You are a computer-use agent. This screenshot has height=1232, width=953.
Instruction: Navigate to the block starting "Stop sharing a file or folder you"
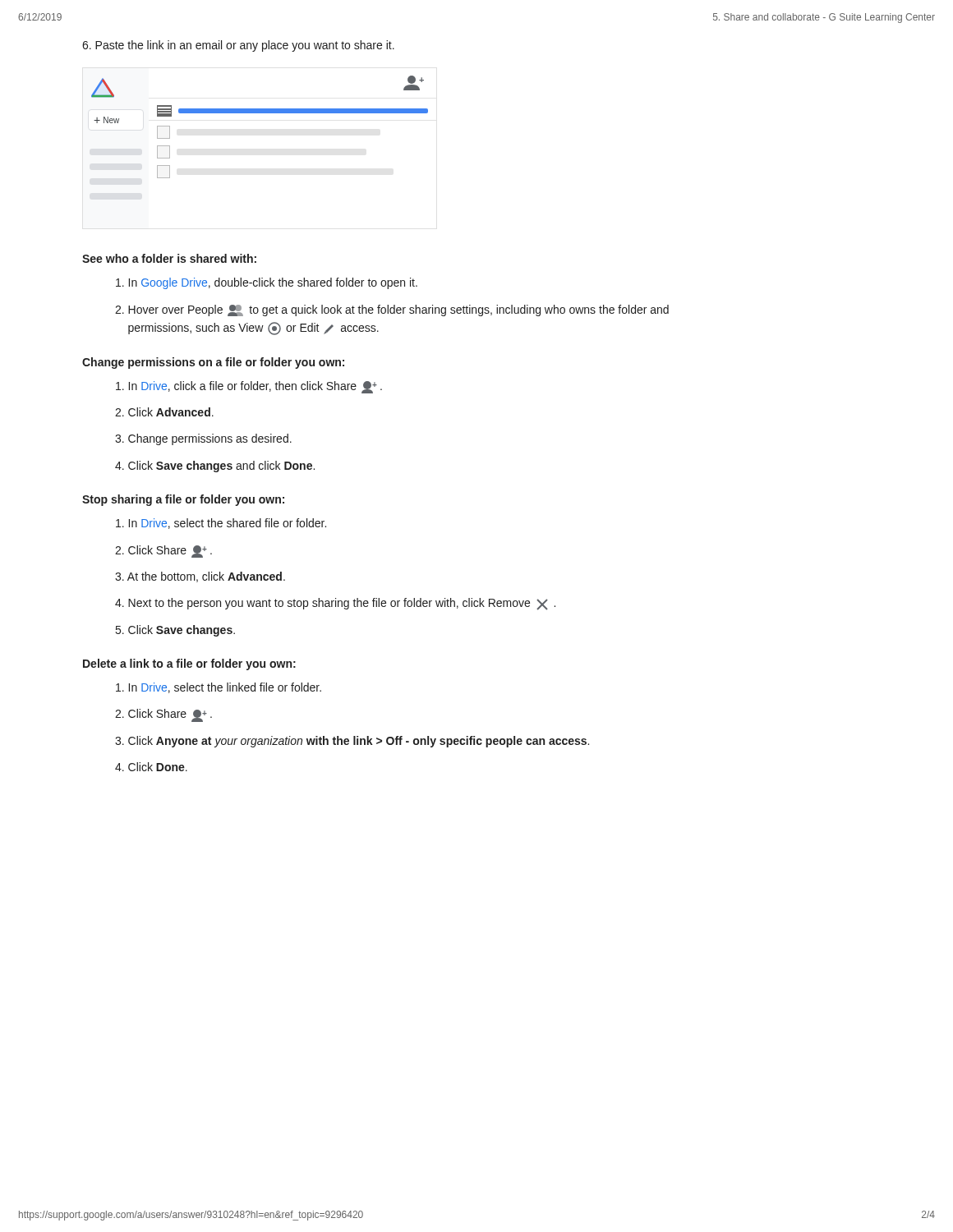point(184,500)
